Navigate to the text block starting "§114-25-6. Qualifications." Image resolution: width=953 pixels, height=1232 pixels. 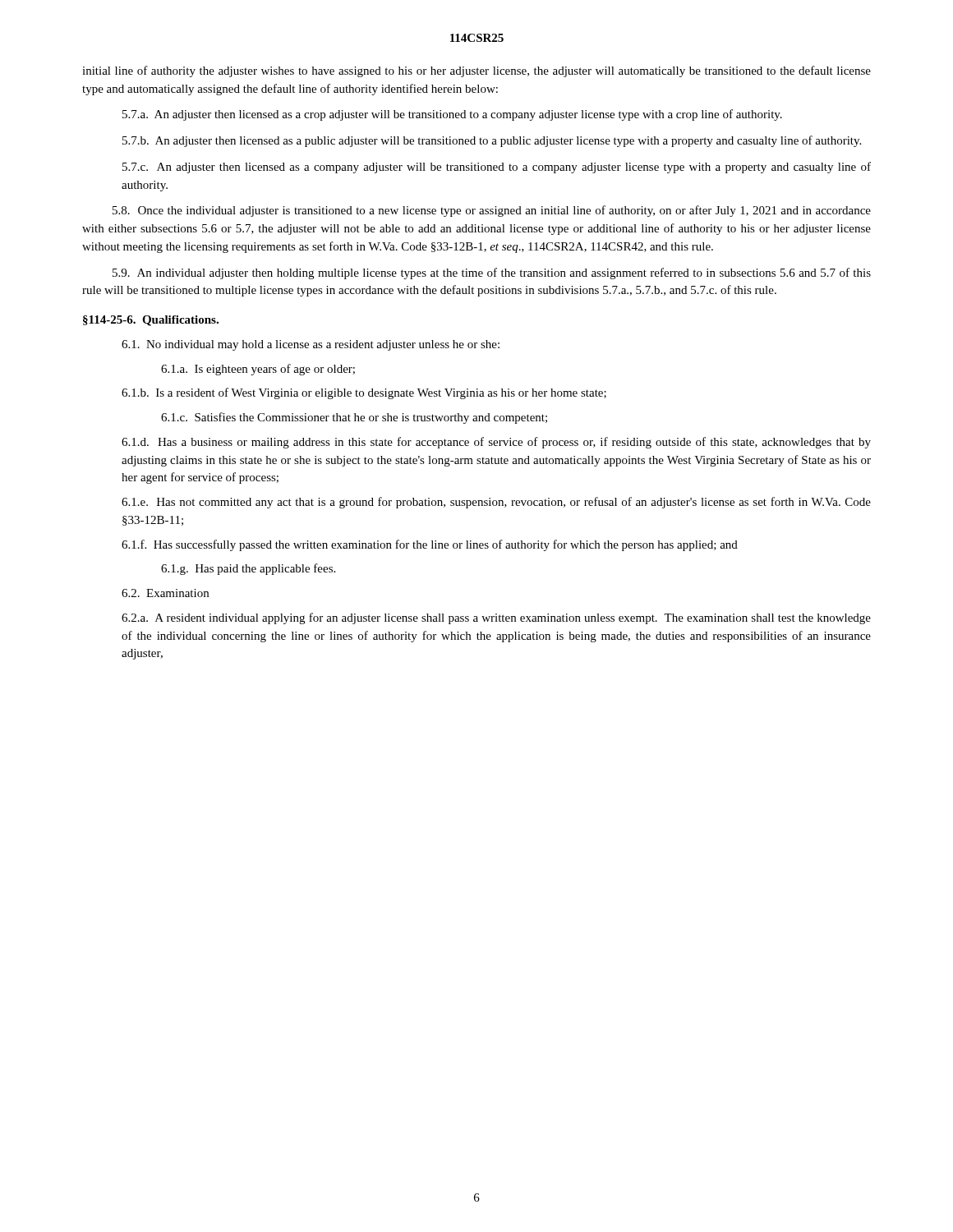(151, 320)
